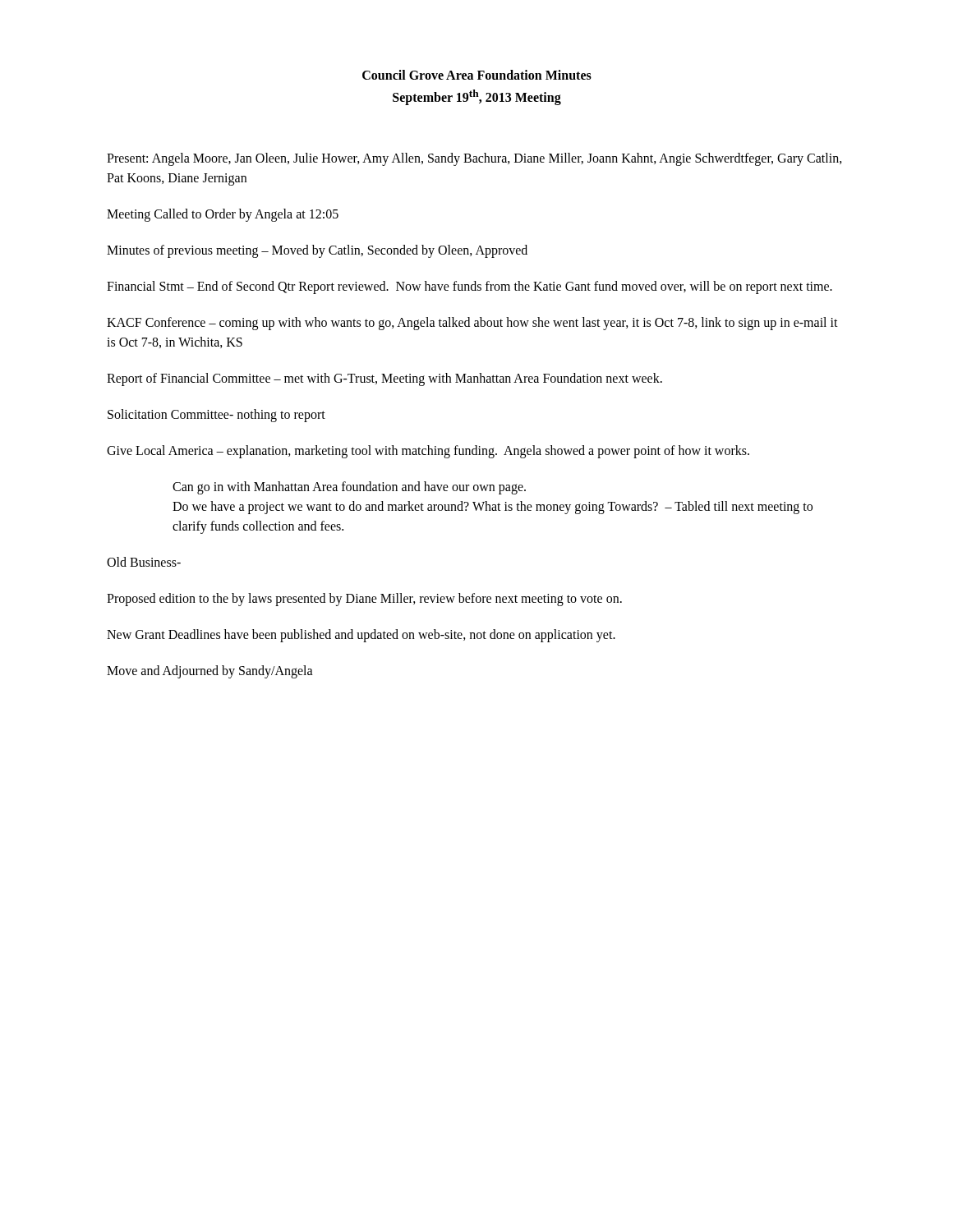Select the element starting "Council Grove Area Foundation Minutes September"

pos(476,87)
